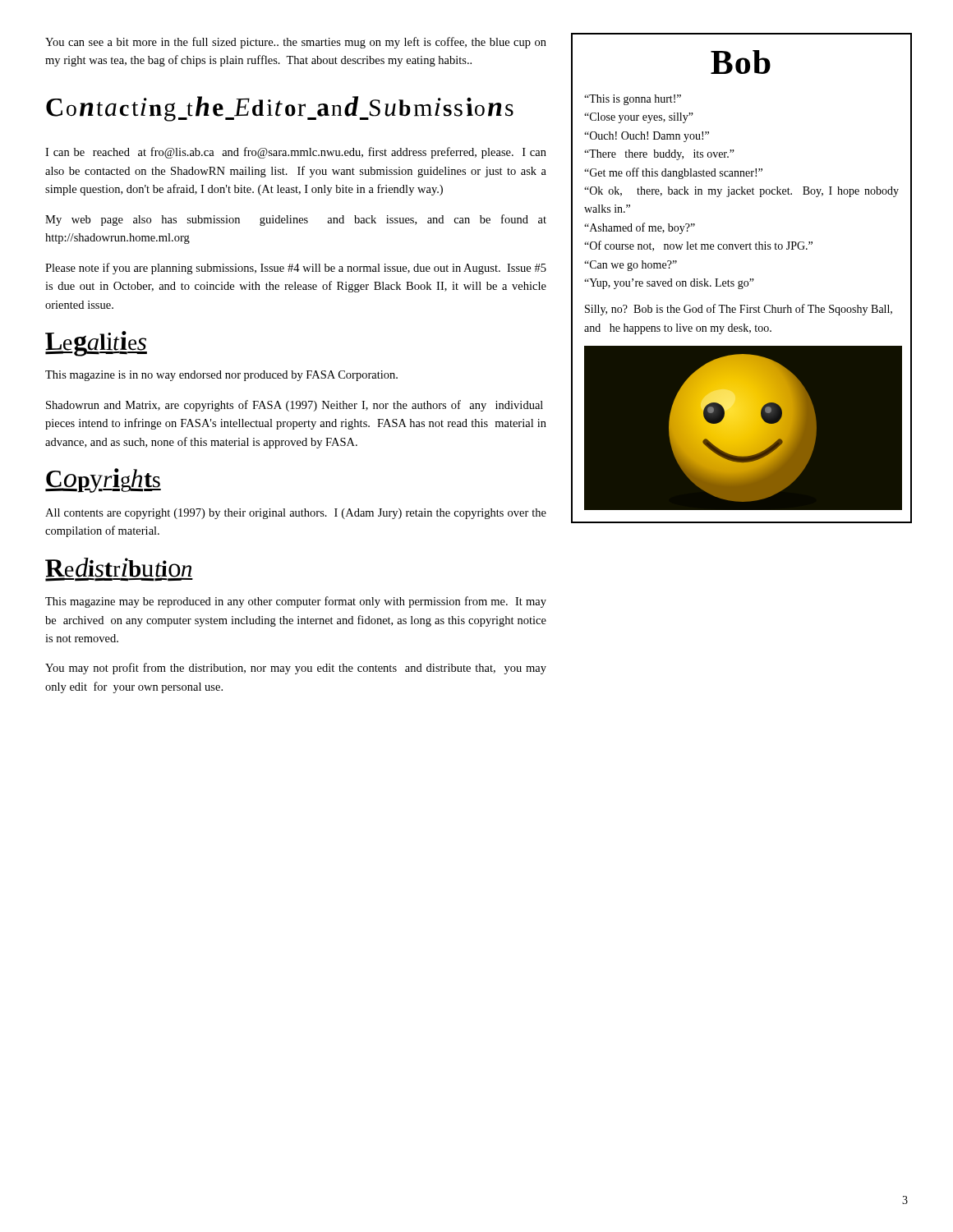Find the text block that says "“This is gonna hurt!” “Close your eyes,"
The height and width of the screenshot is (1232, 953).
(x=741, y=191)
